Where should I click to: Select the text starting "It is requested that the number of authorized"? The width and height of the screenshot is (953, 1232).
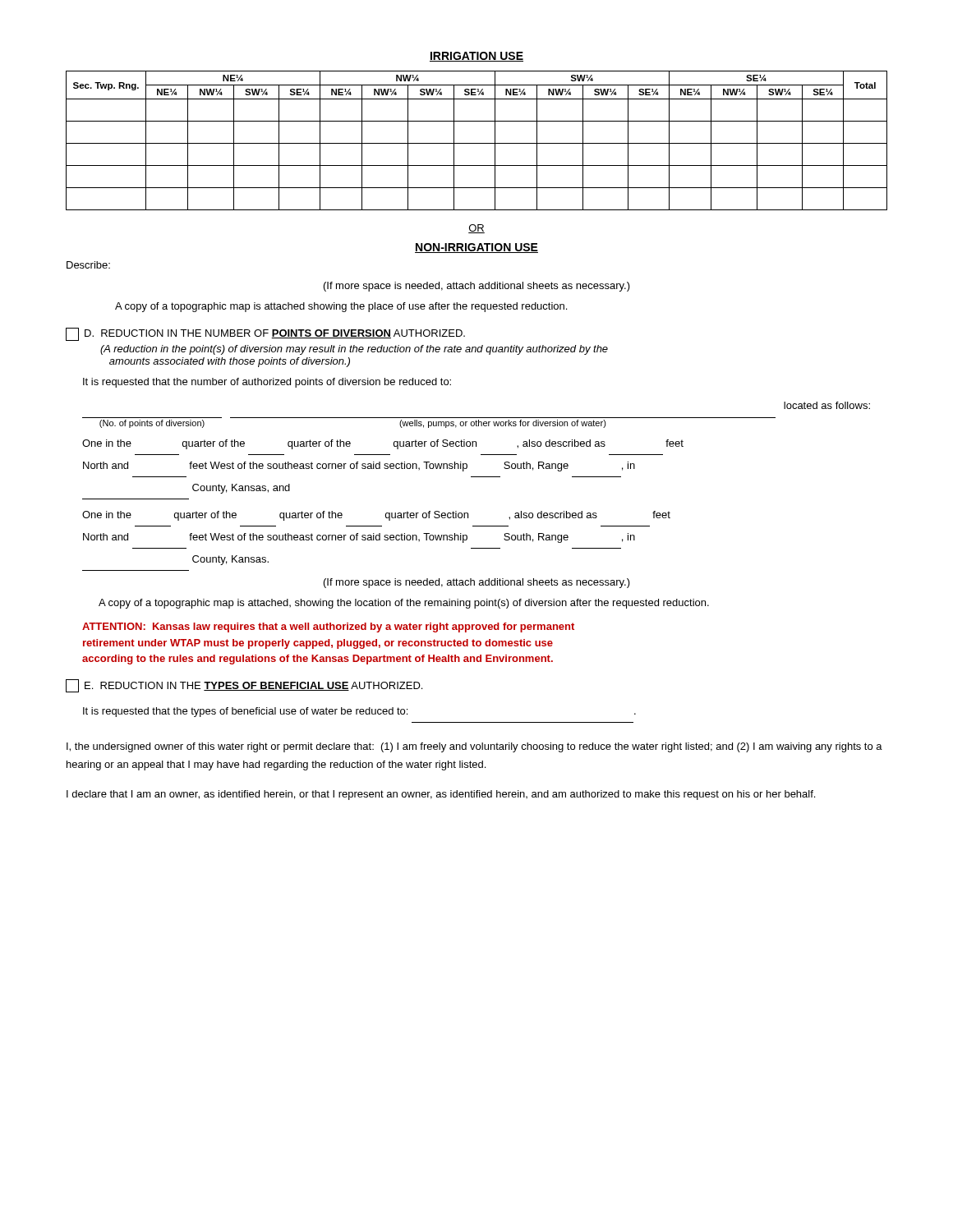pyautogui.click(x=267, y=382)
